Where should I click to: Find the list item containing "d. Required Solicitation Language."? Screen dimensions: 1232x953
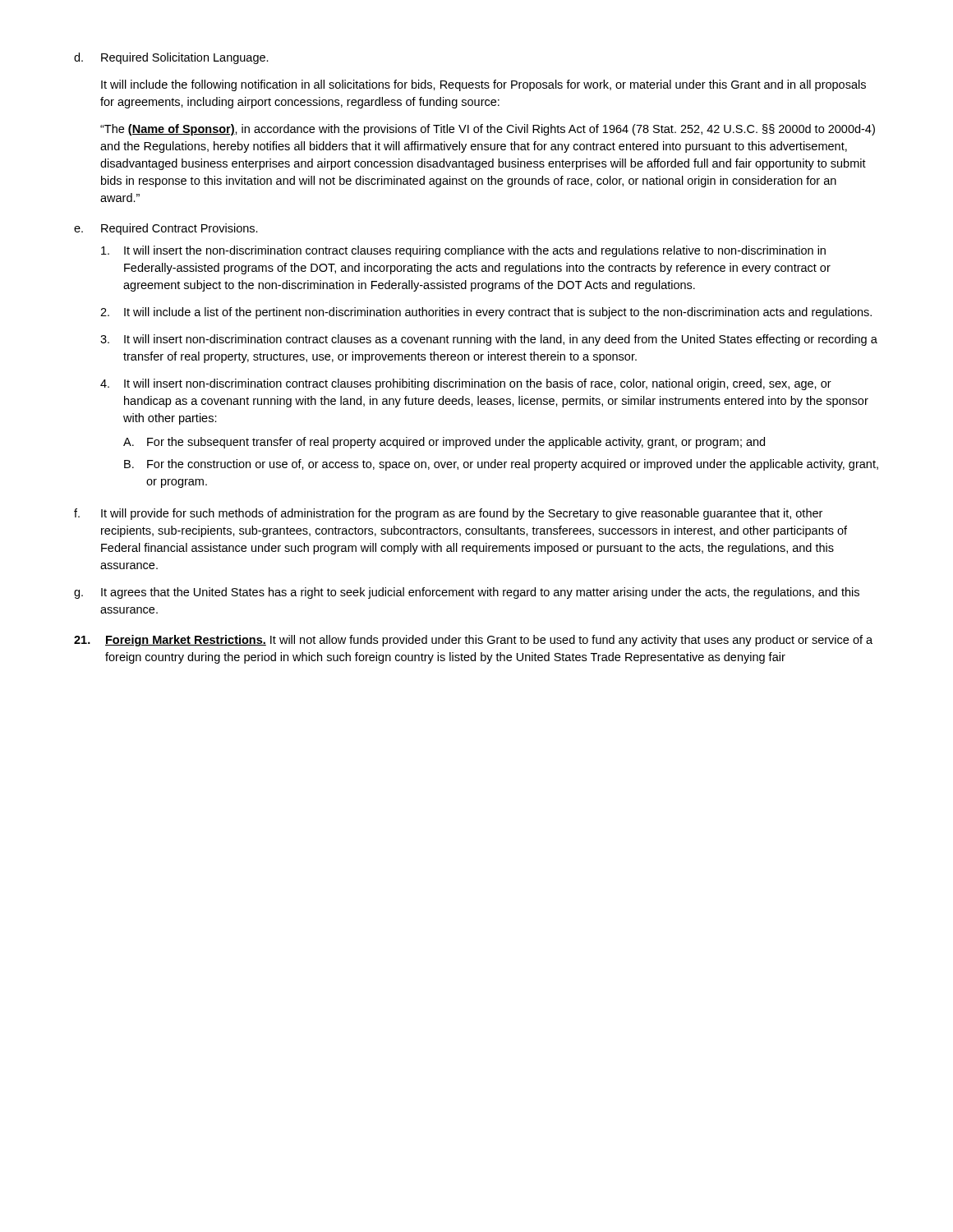171,58
